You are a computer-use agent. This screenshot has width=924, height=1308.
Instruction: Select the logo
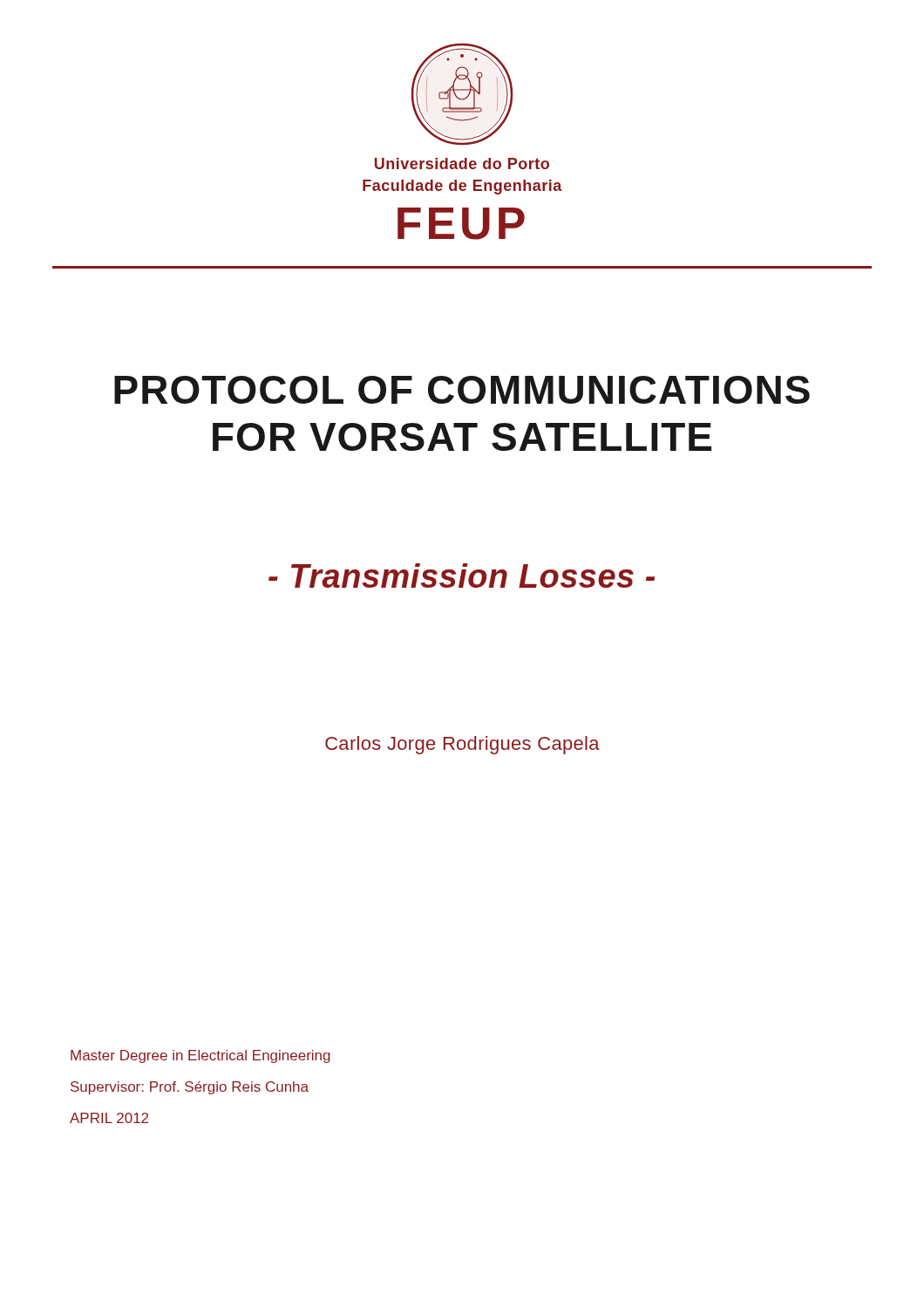coord(462,146)
